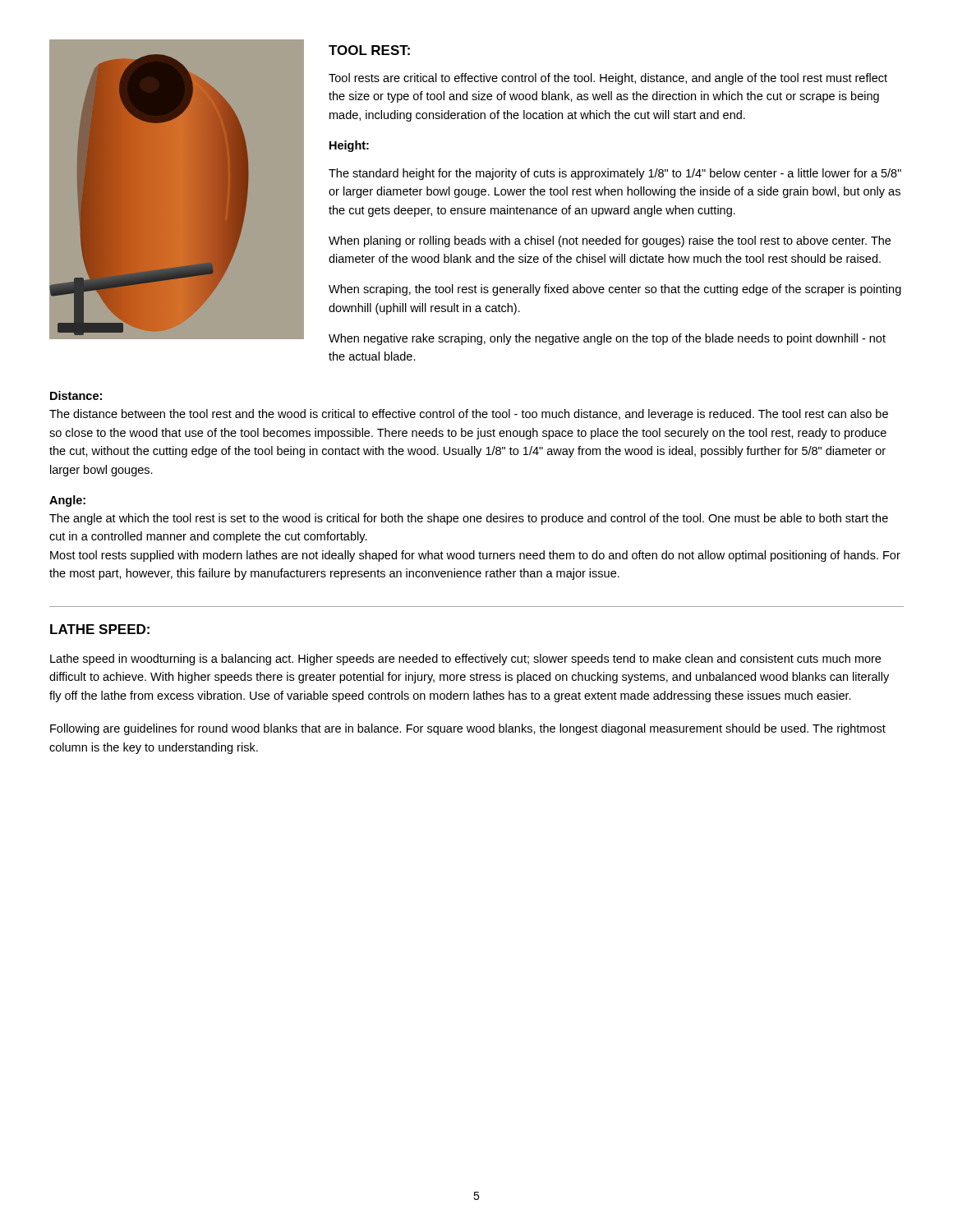Find the block on this page that starts "The standard height for the"

coord(616,265)
